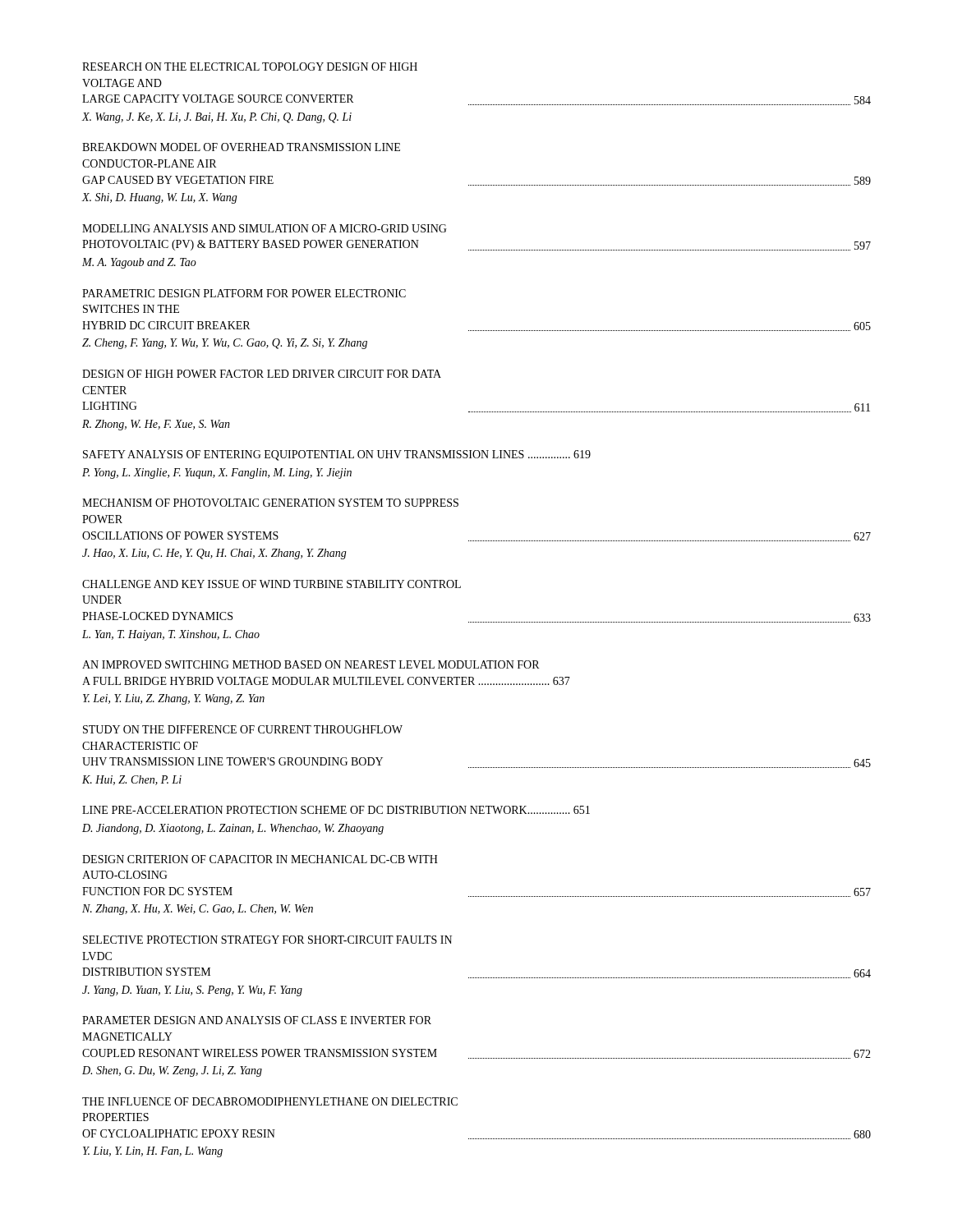
Task: Click on the list item that reads "CHALLENGE AND KEY ISSUE OF WIND TURBINE STABILITY"
Action: point(272,584)
